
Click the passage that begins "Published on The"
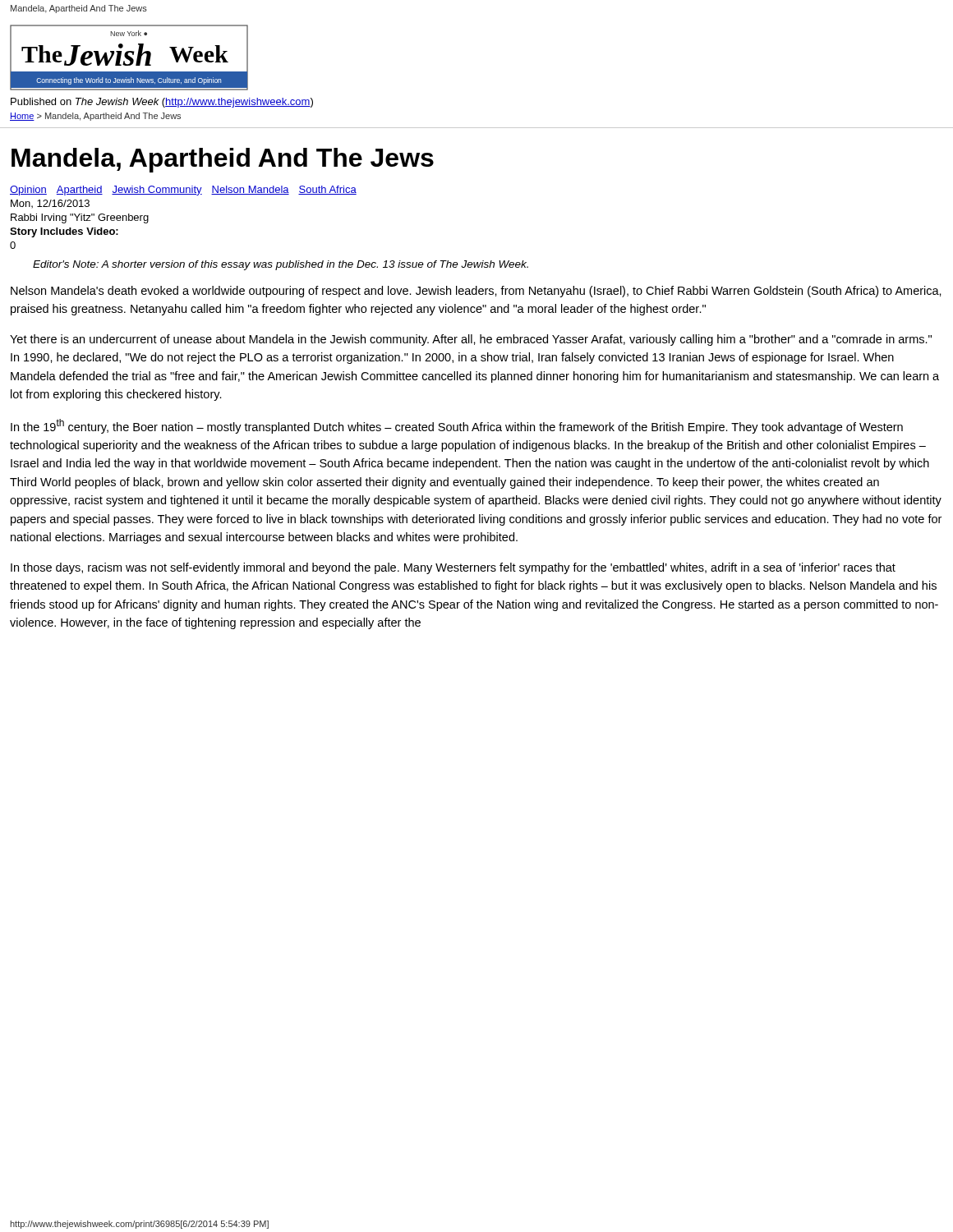click(162, 101)
